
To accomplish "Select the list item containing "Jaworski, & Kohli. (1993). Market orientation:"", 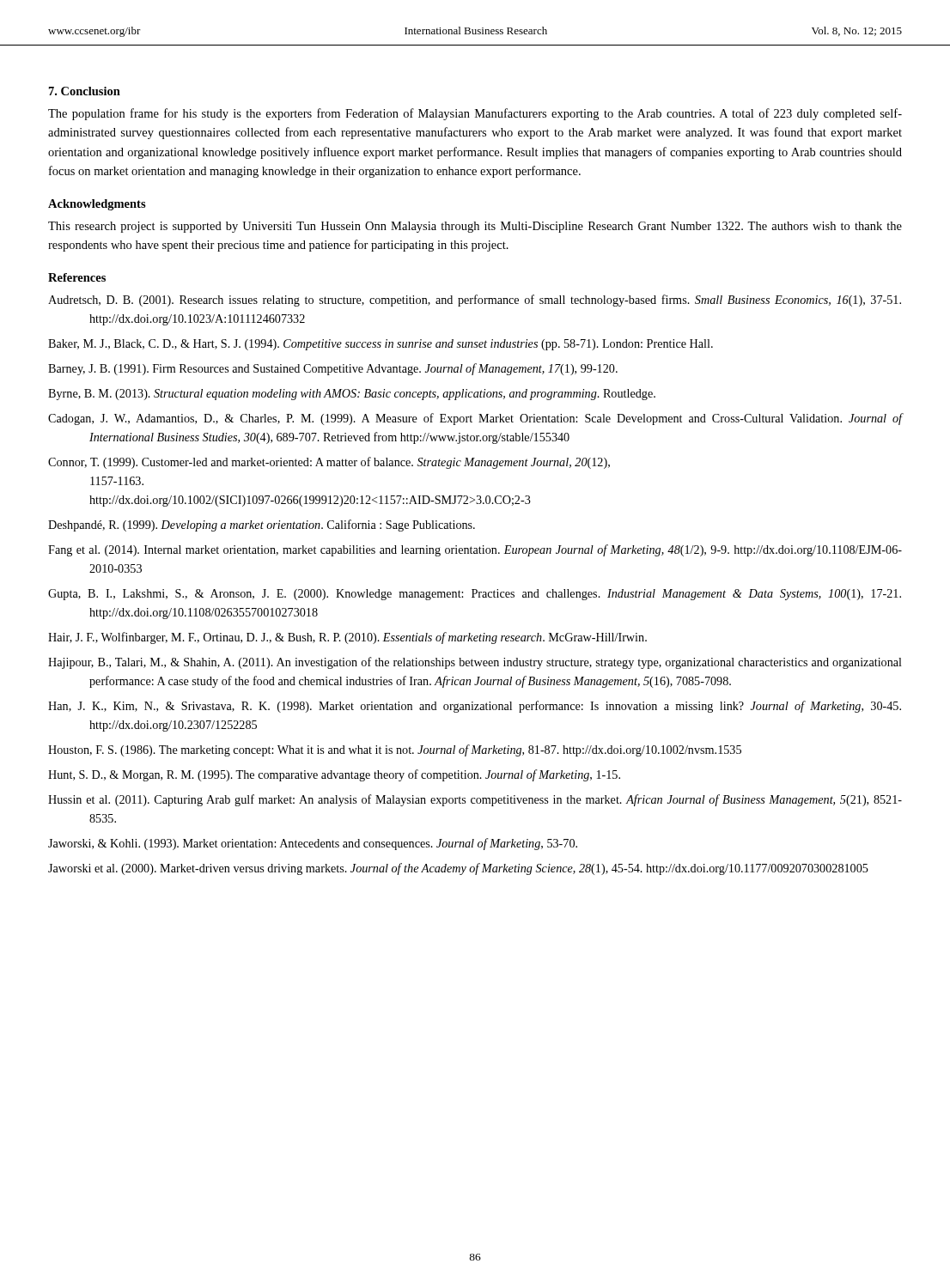I will pos(313,843).
